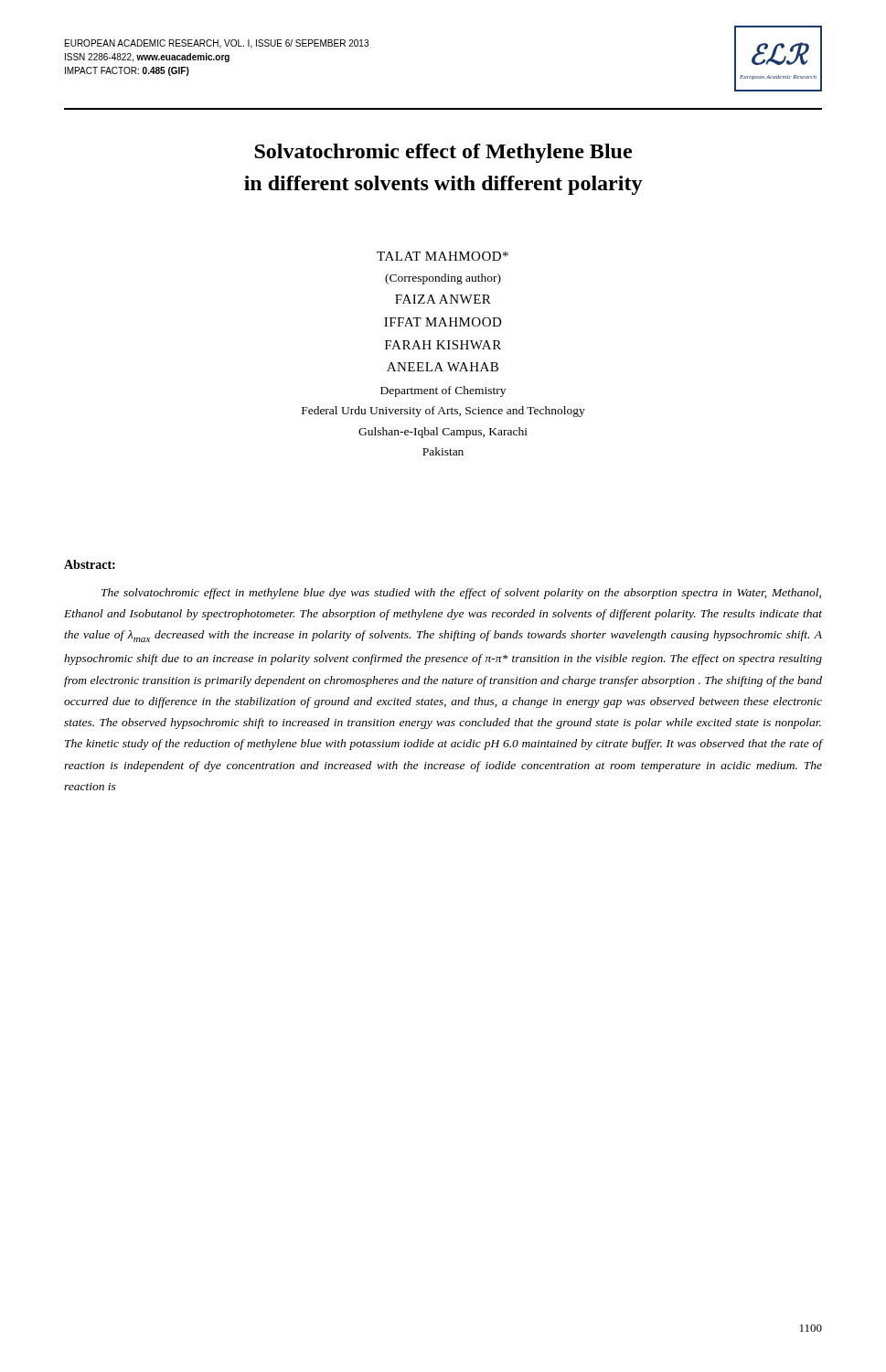
Task: Select the element starting "TALAT MAHMOOD* (Corresponding author) FAIZA ANWER IFFAT MAHMOOD"
Action: pos(443,354)
